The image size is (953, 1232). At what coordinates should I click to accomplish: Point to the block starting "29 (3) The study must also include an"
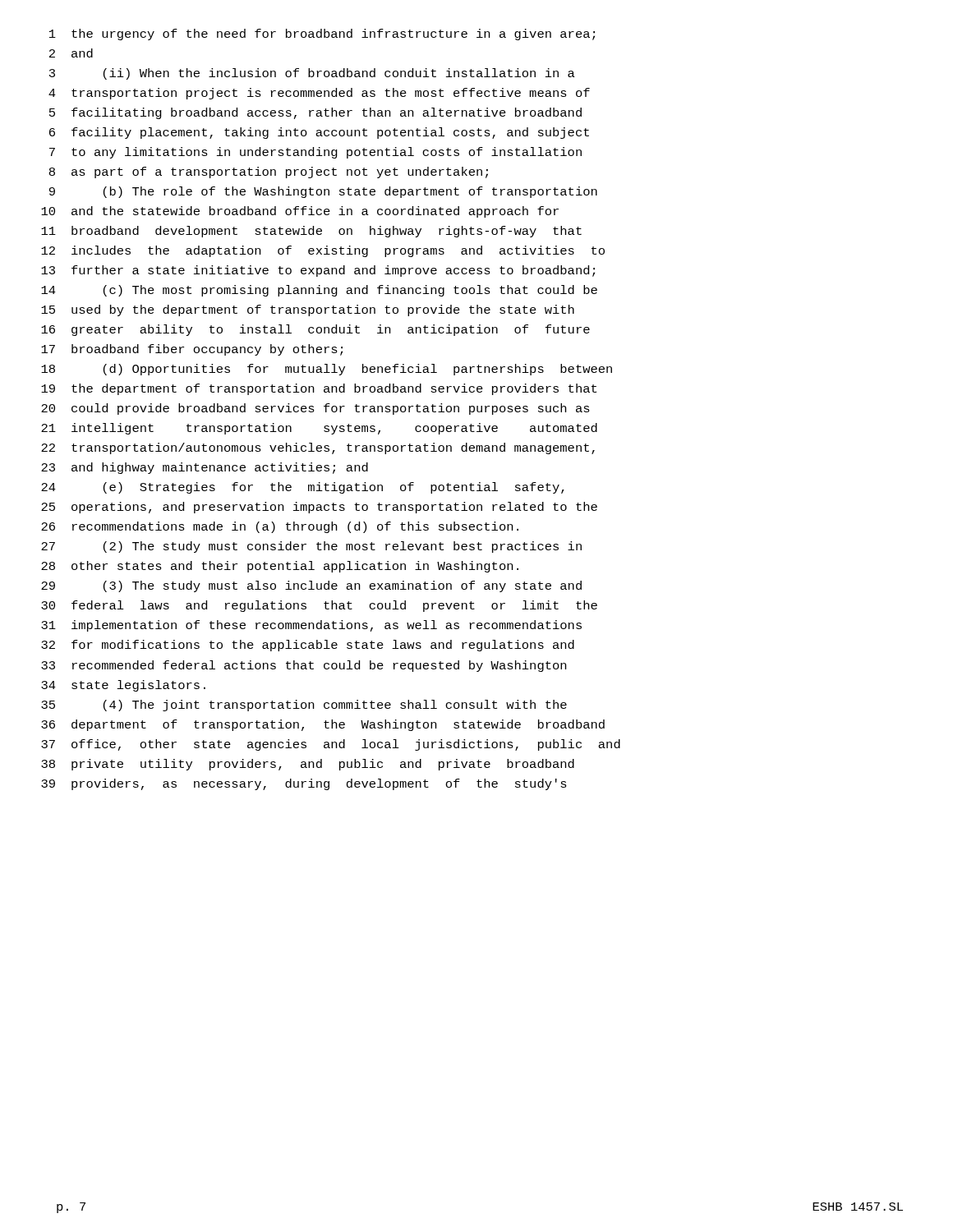[x=476, y=587]
